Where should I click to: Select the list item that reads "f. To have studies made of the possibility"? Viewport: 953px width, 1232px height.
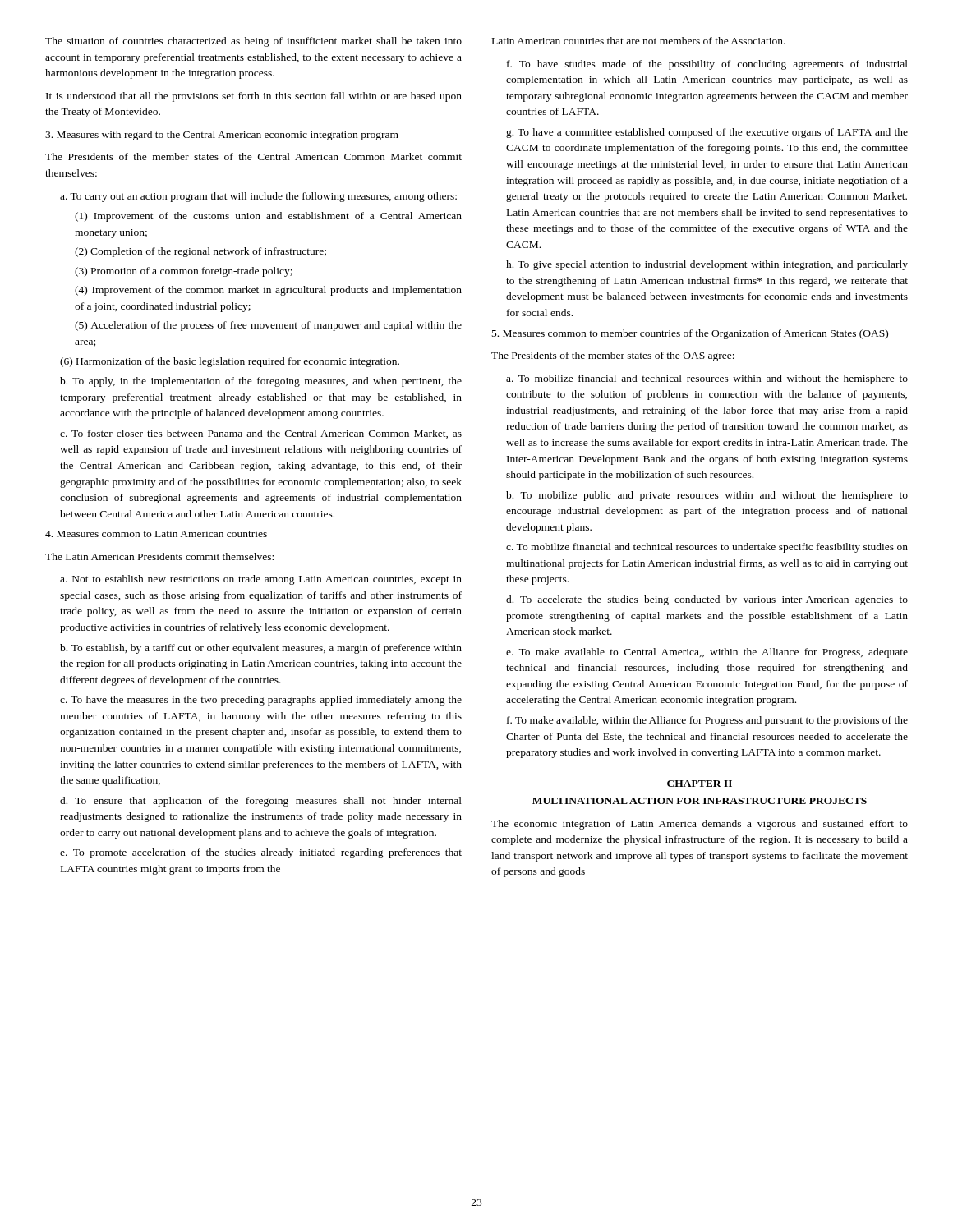pyautogui.click(x=707, y=88)
